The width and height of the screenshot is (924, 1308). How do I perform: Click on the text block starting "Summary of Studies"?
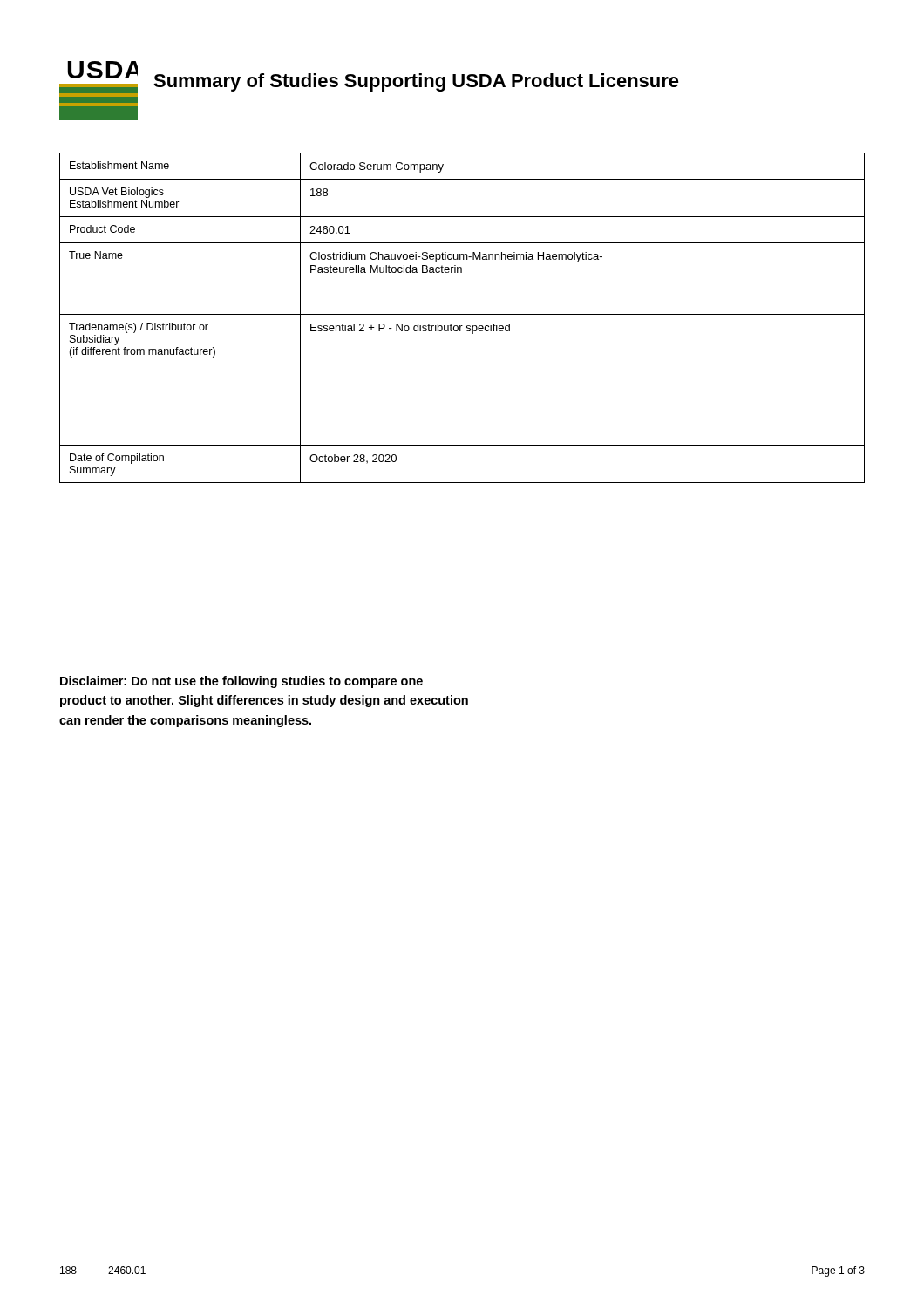416,81
